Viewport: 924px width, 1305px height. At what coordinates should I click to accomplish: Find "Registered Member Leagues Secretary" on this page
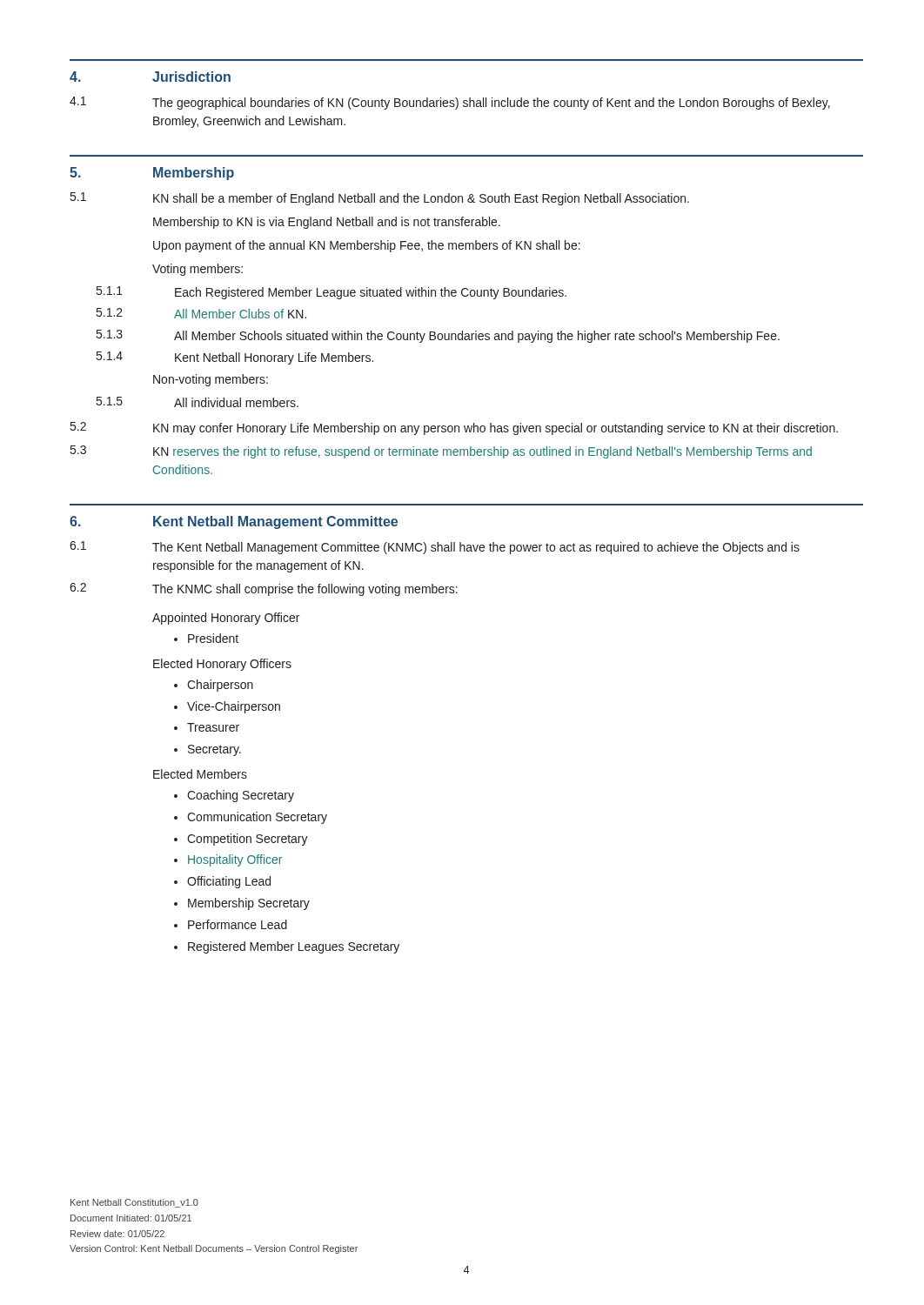point(293,946)
